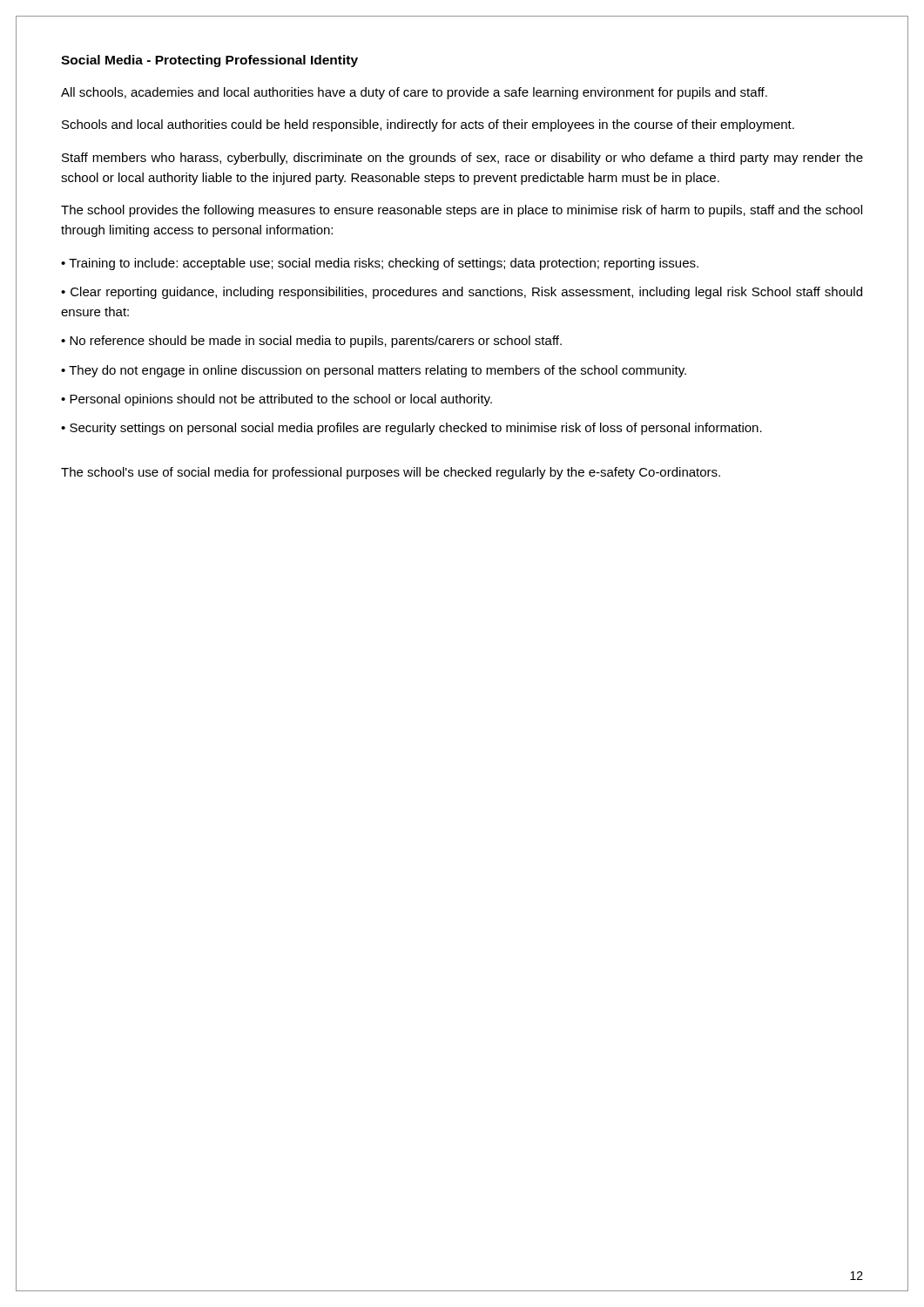This screenshot has height=1307, width=924.
Task: Click on the list item containing "• They do not"
Action: (374, 369)
